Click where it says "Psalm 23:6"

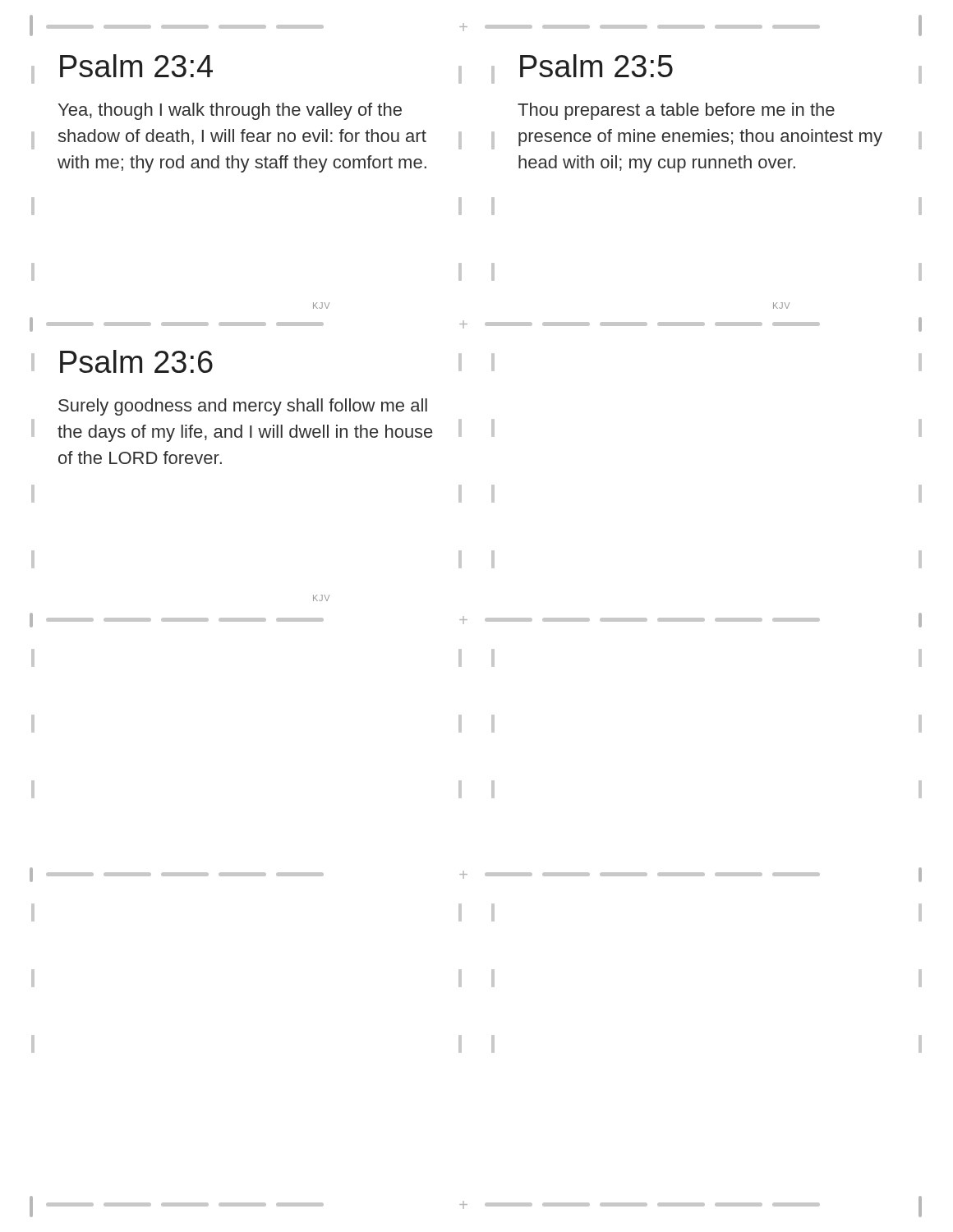tap(136, 362)
